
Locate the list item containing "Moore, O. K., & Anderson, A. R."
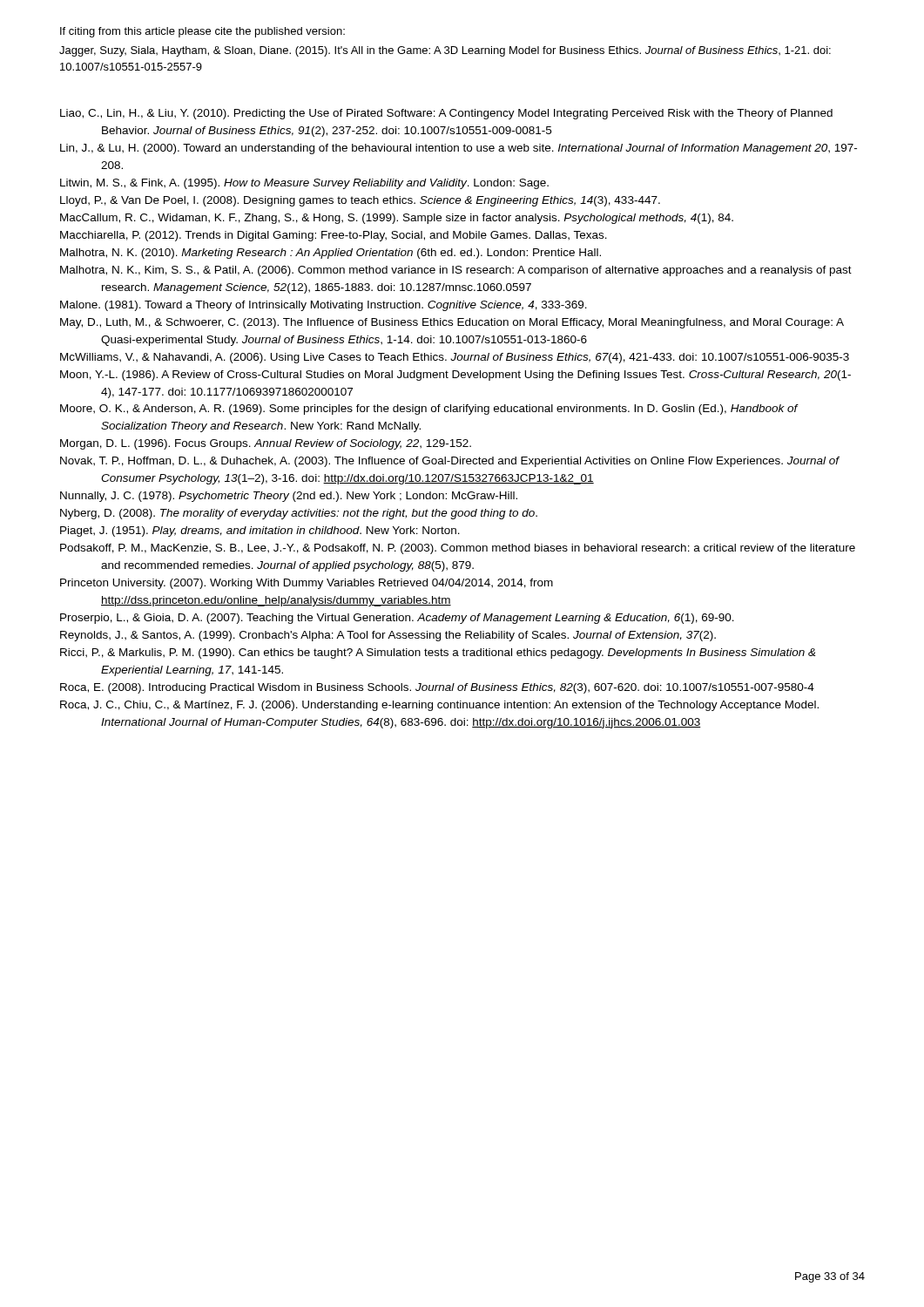pos(428,417)
